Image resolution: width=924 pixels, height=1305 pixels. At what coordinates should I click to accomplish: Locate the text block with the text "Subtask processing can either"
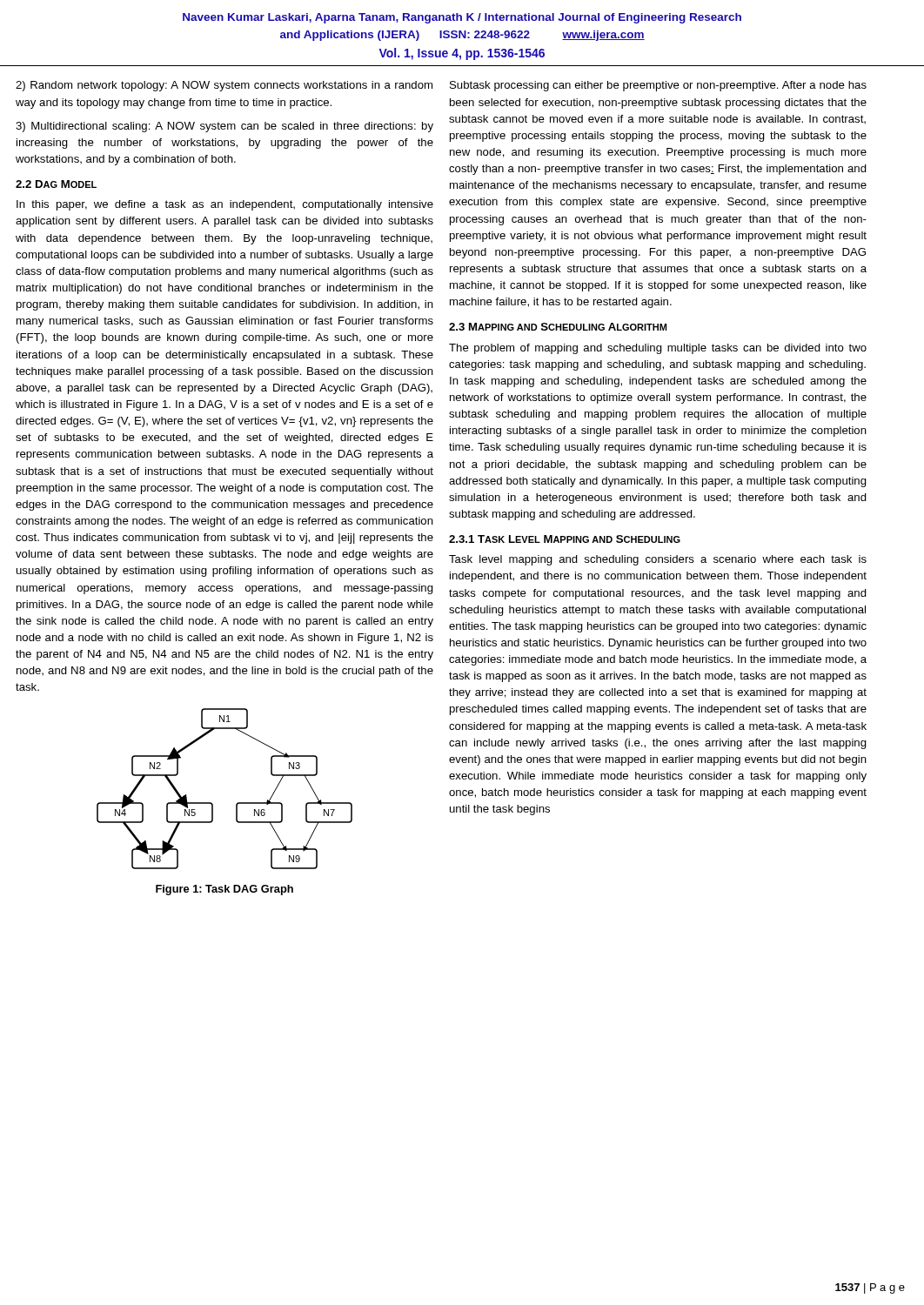click(658, 193)
